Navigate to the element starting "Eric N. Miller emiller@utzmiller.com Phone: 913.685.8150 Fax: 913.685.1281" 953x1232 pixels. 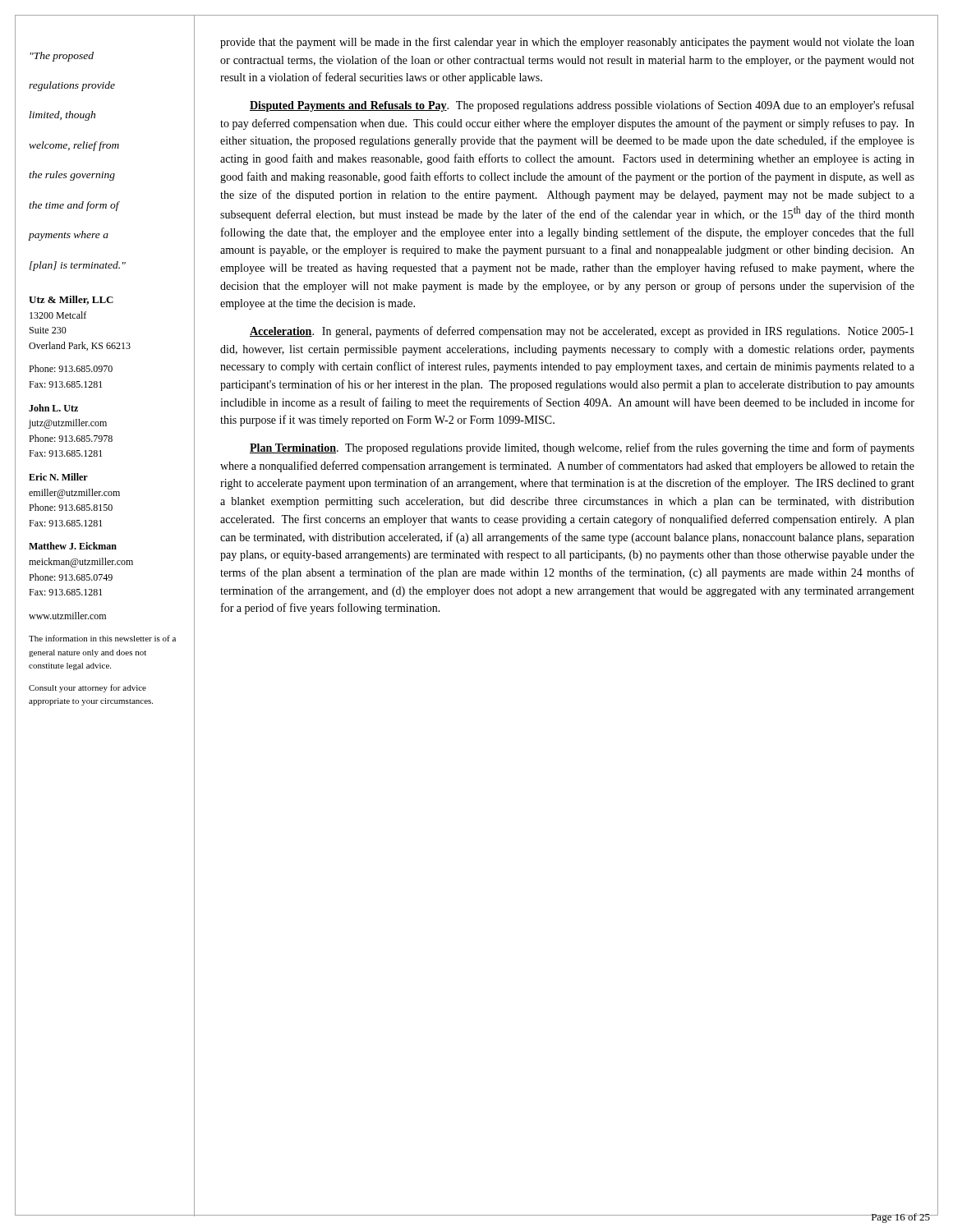tap(75, 500)
